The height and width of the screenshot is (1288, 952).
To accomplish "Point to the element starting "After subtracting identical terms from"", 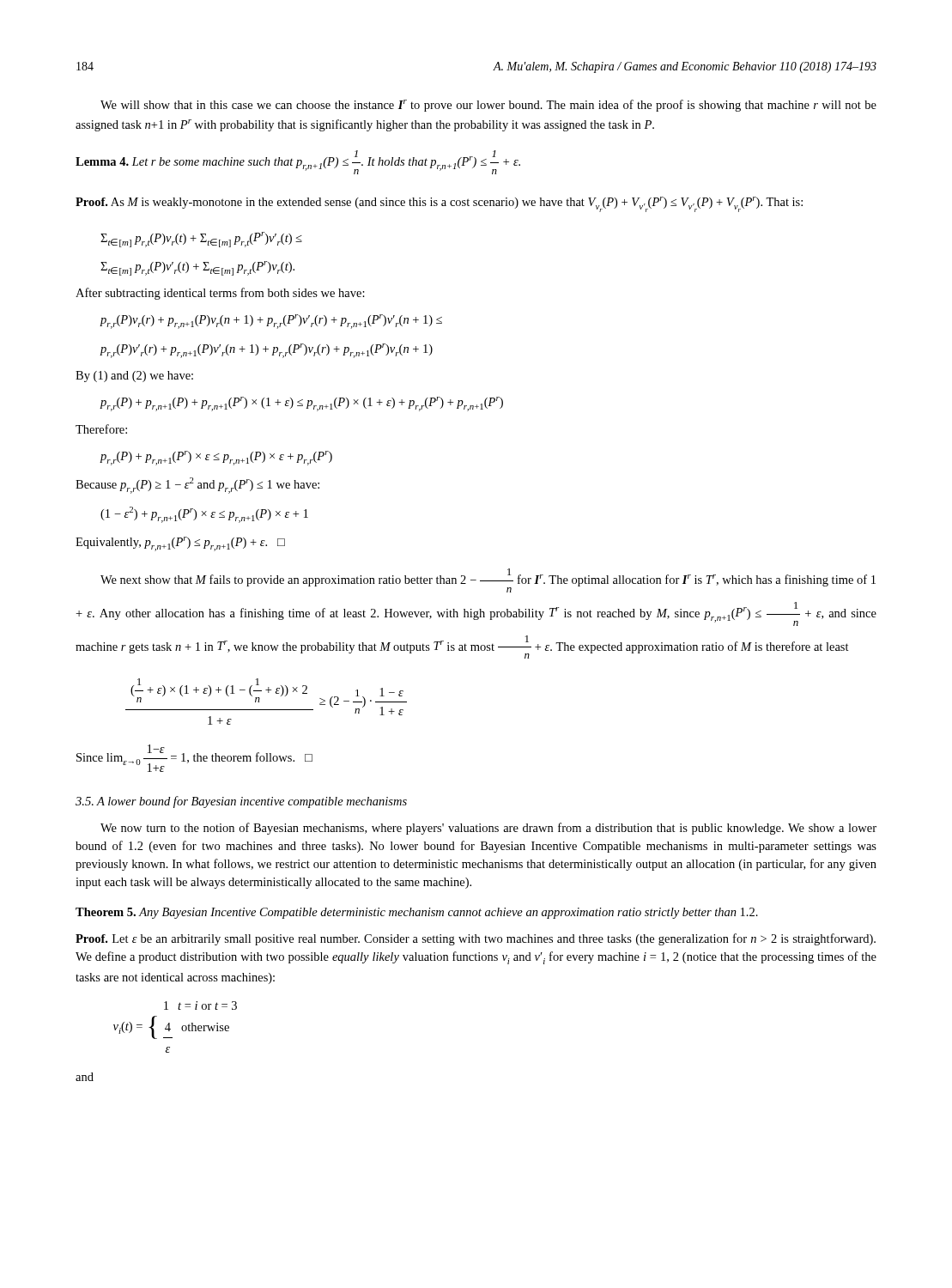I will [220, 294].
